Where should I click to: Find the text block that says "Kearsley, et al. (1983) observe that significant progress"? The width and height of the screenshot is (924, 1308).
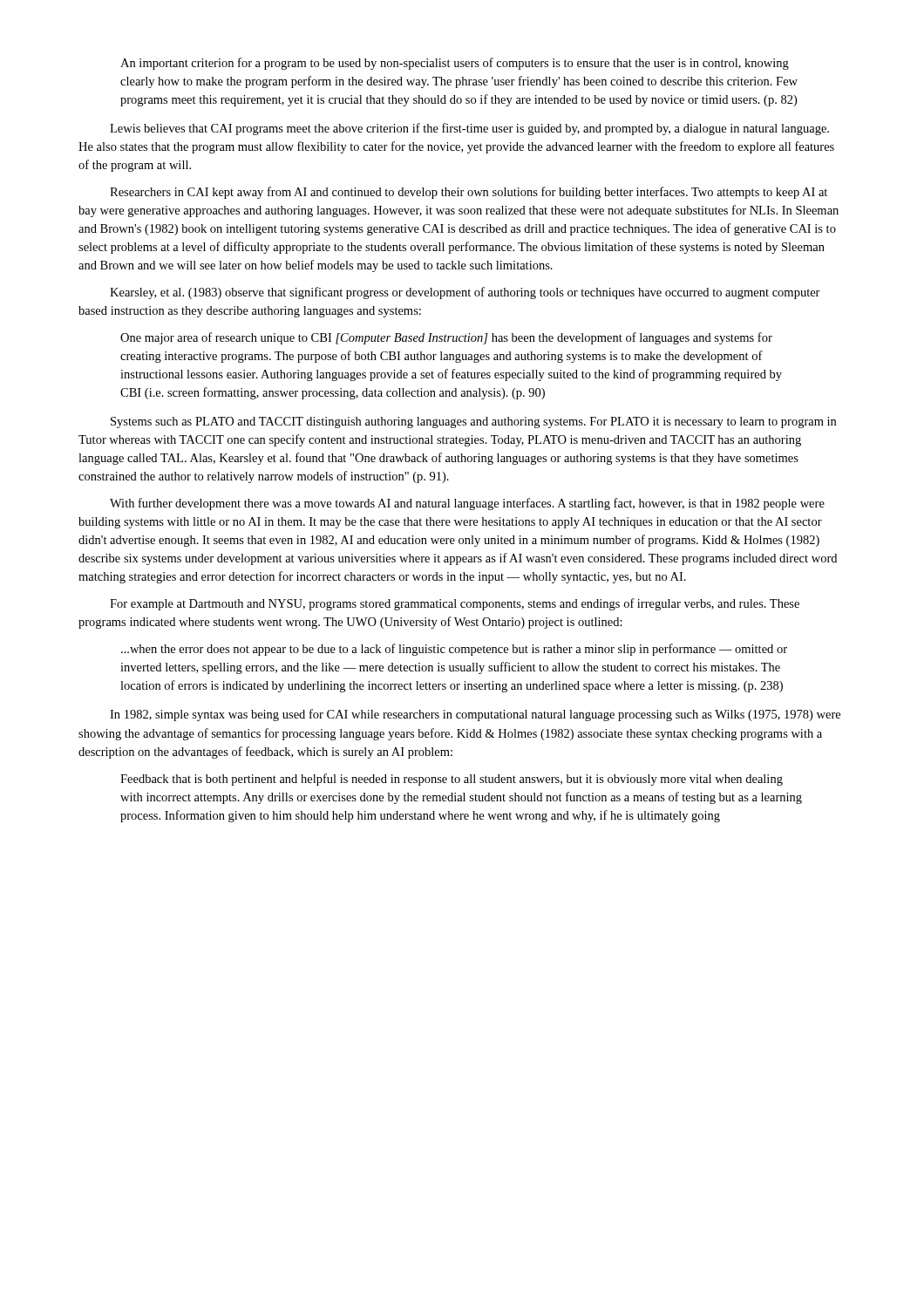pos(449,301)
